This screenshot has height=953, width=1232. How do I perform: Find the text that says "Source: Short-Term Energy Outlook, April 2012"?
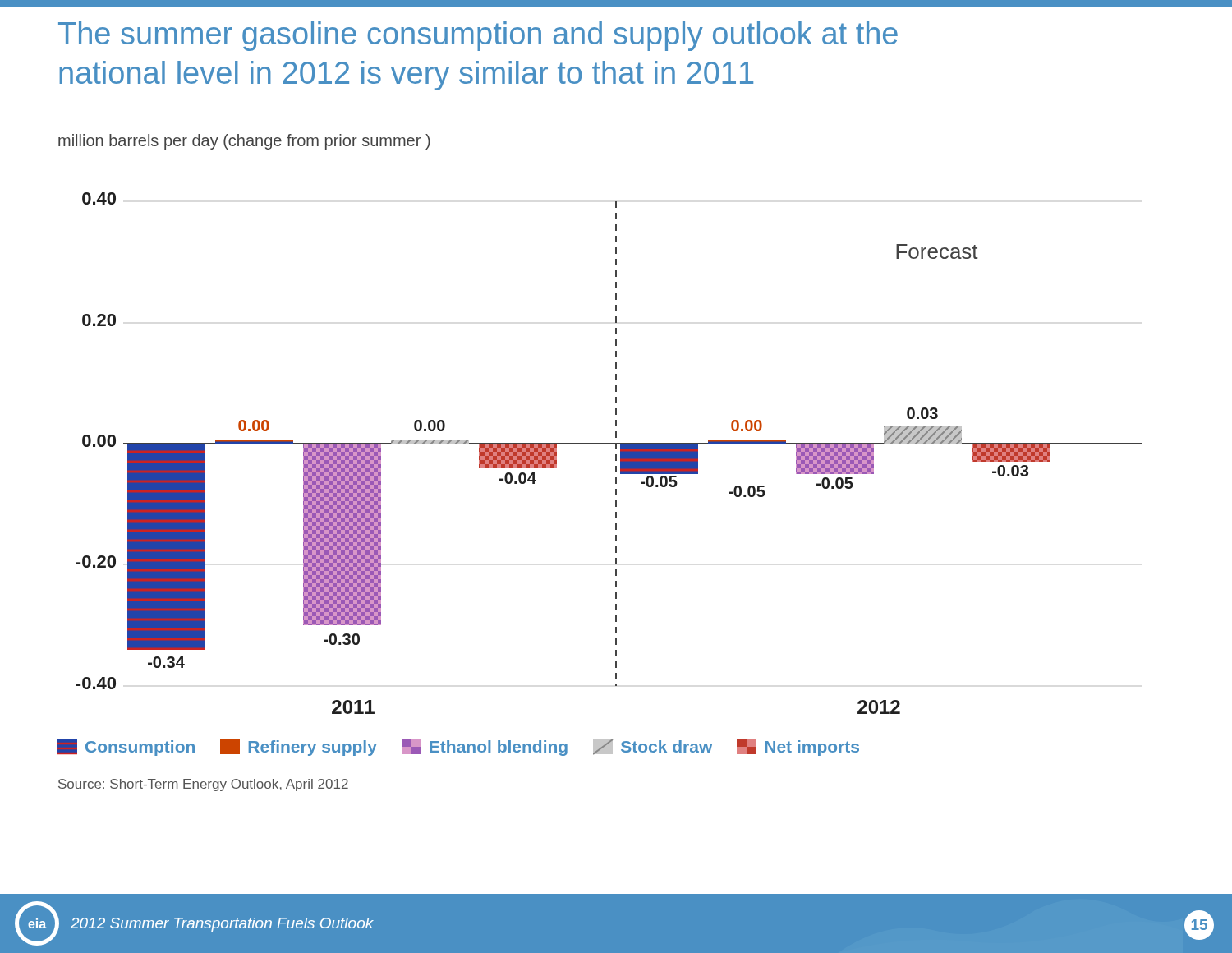203,784
